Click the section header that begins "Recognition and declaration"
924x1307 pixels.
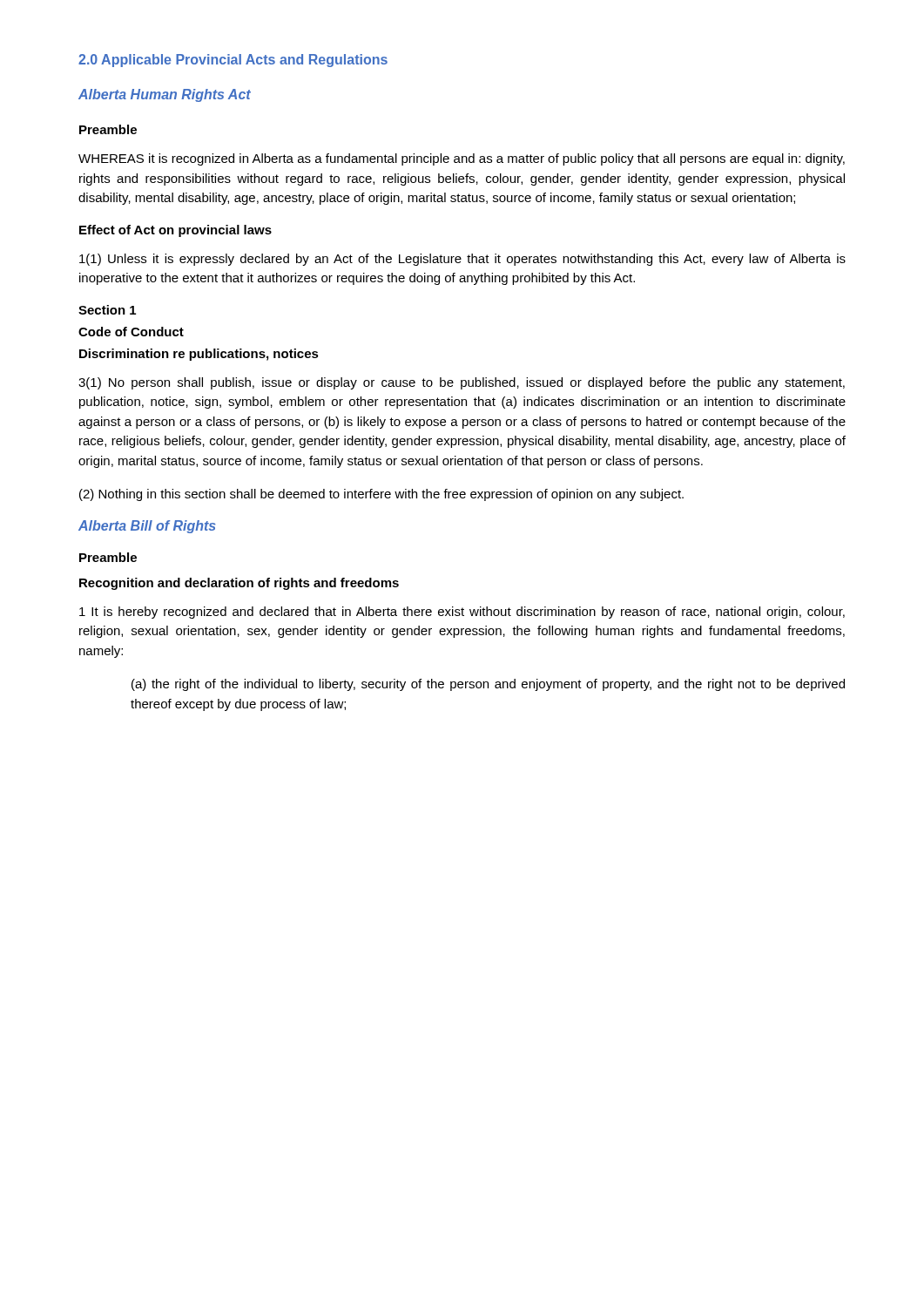239,582
